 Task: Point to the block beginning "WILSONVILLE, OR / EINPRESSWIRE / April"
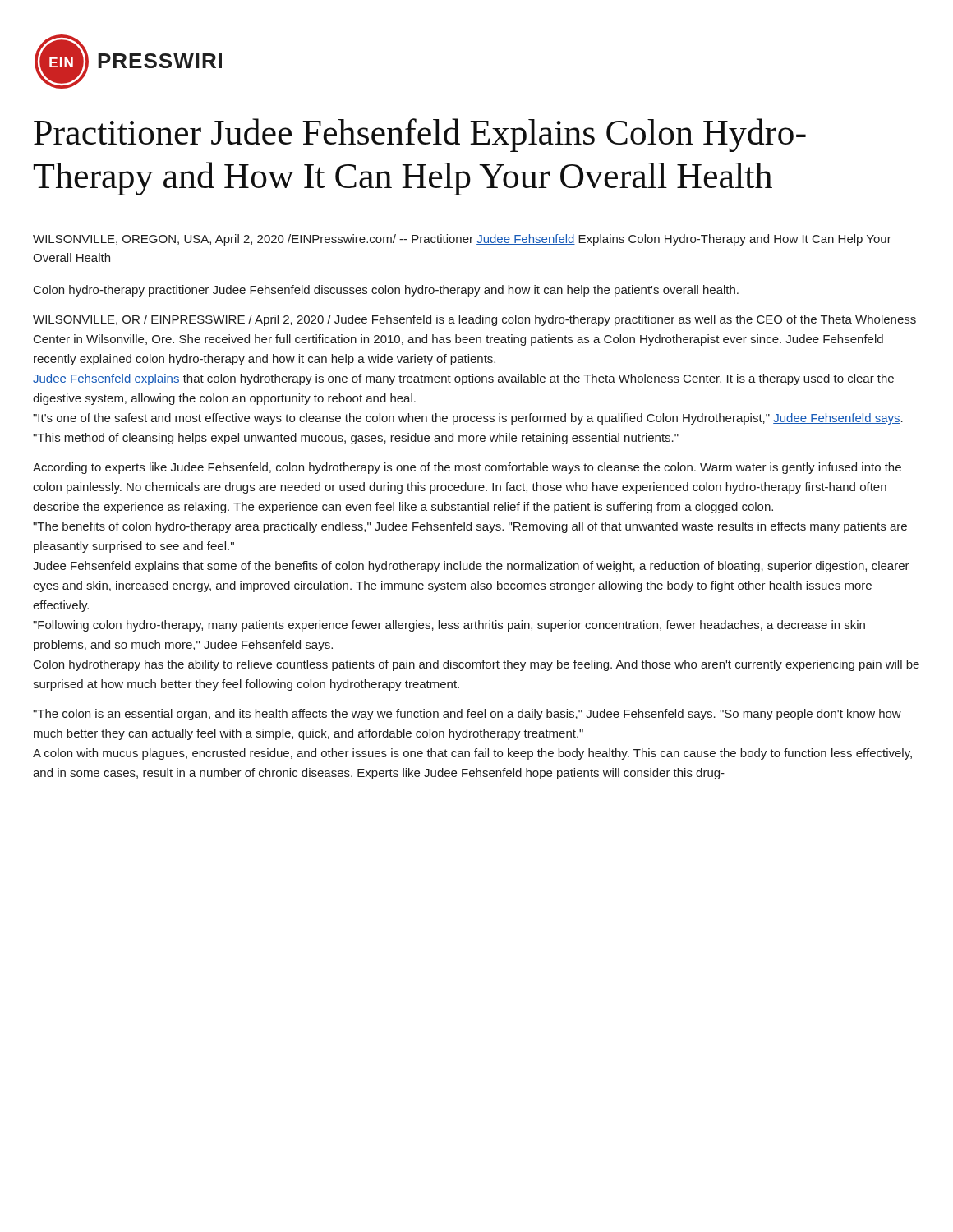pos(475,378)
